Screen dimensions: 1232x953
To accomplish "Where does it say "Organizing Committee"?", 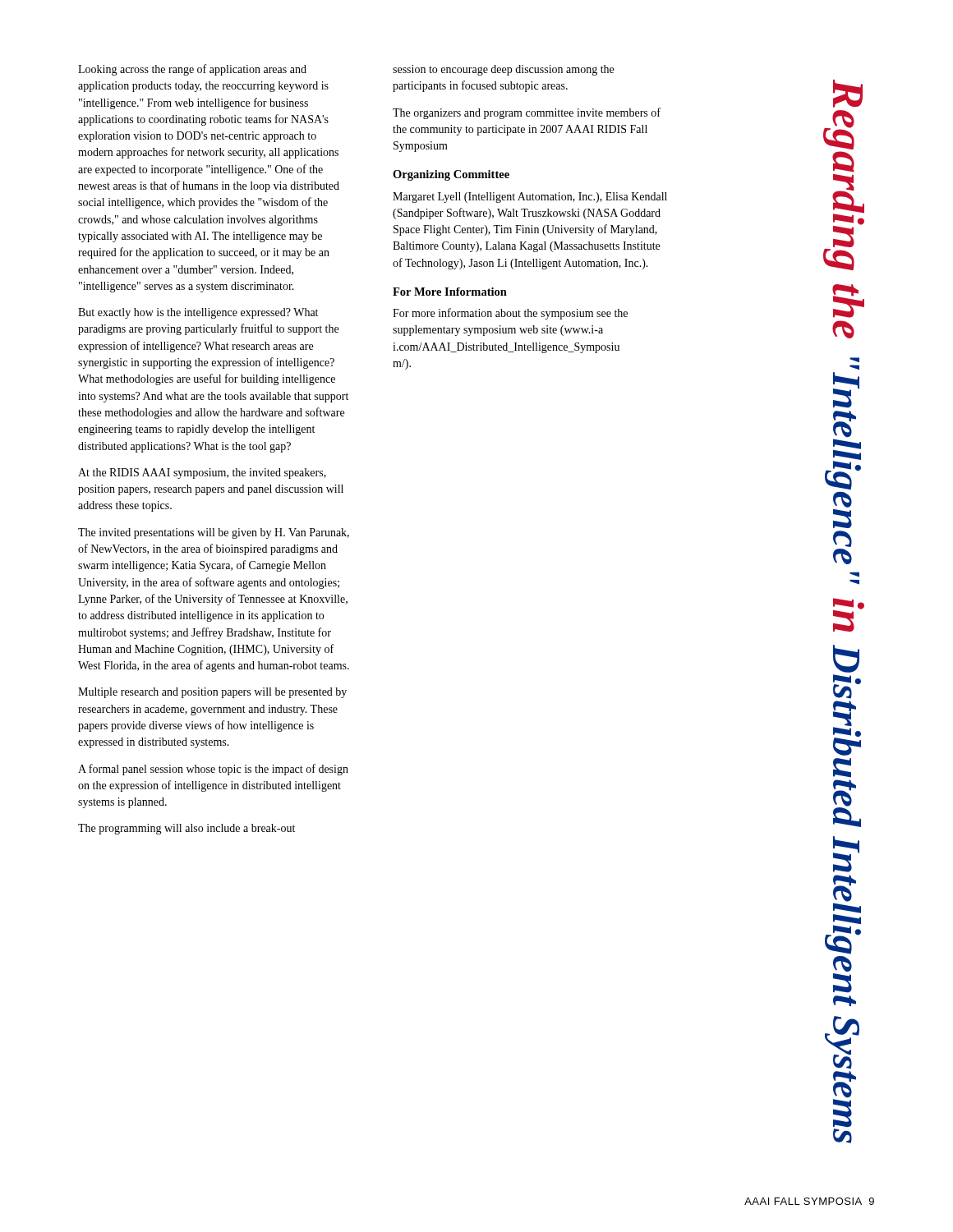I will 451,175.
